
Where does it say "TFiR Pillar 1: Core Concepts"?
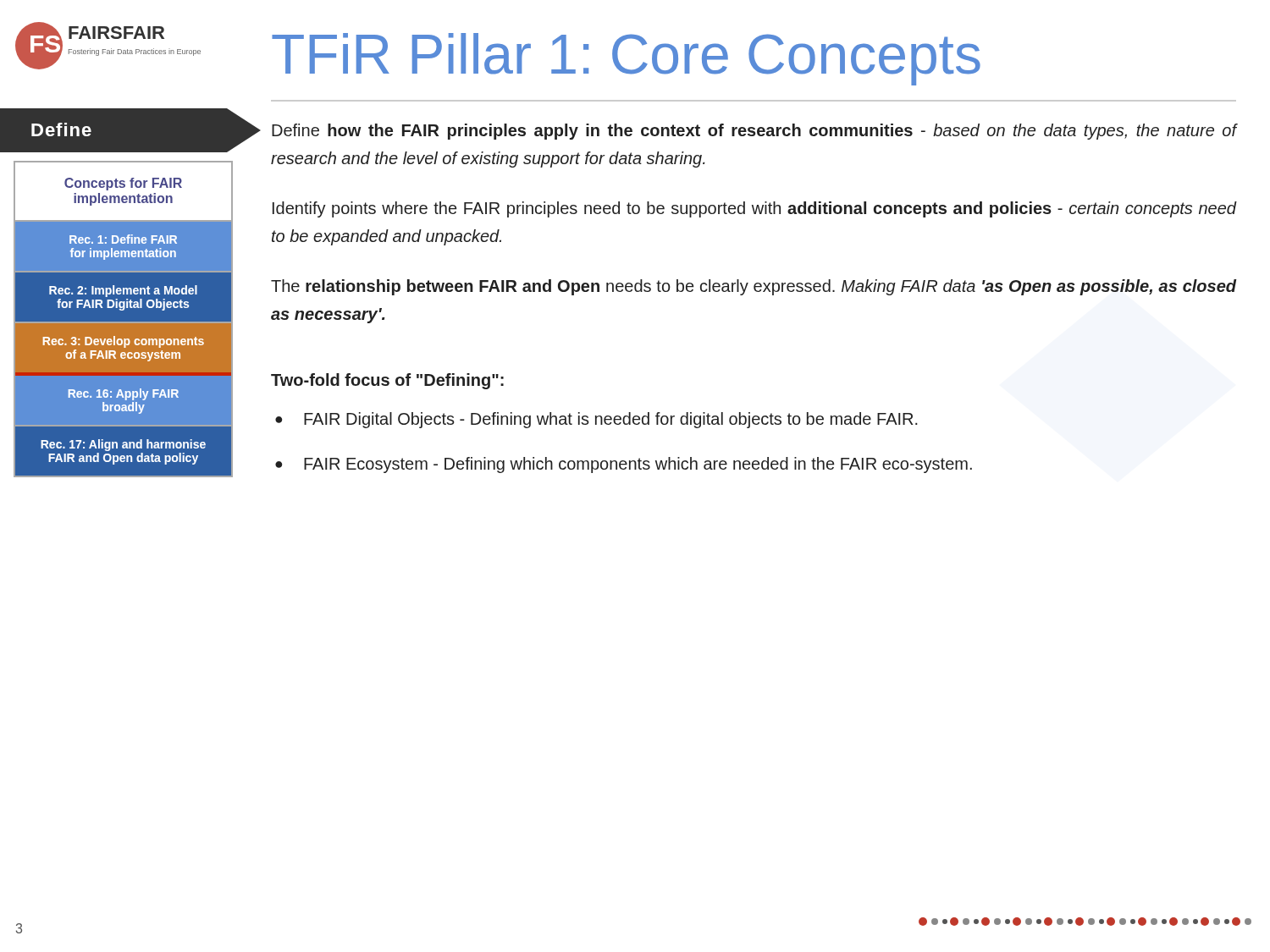click(626, 54)
